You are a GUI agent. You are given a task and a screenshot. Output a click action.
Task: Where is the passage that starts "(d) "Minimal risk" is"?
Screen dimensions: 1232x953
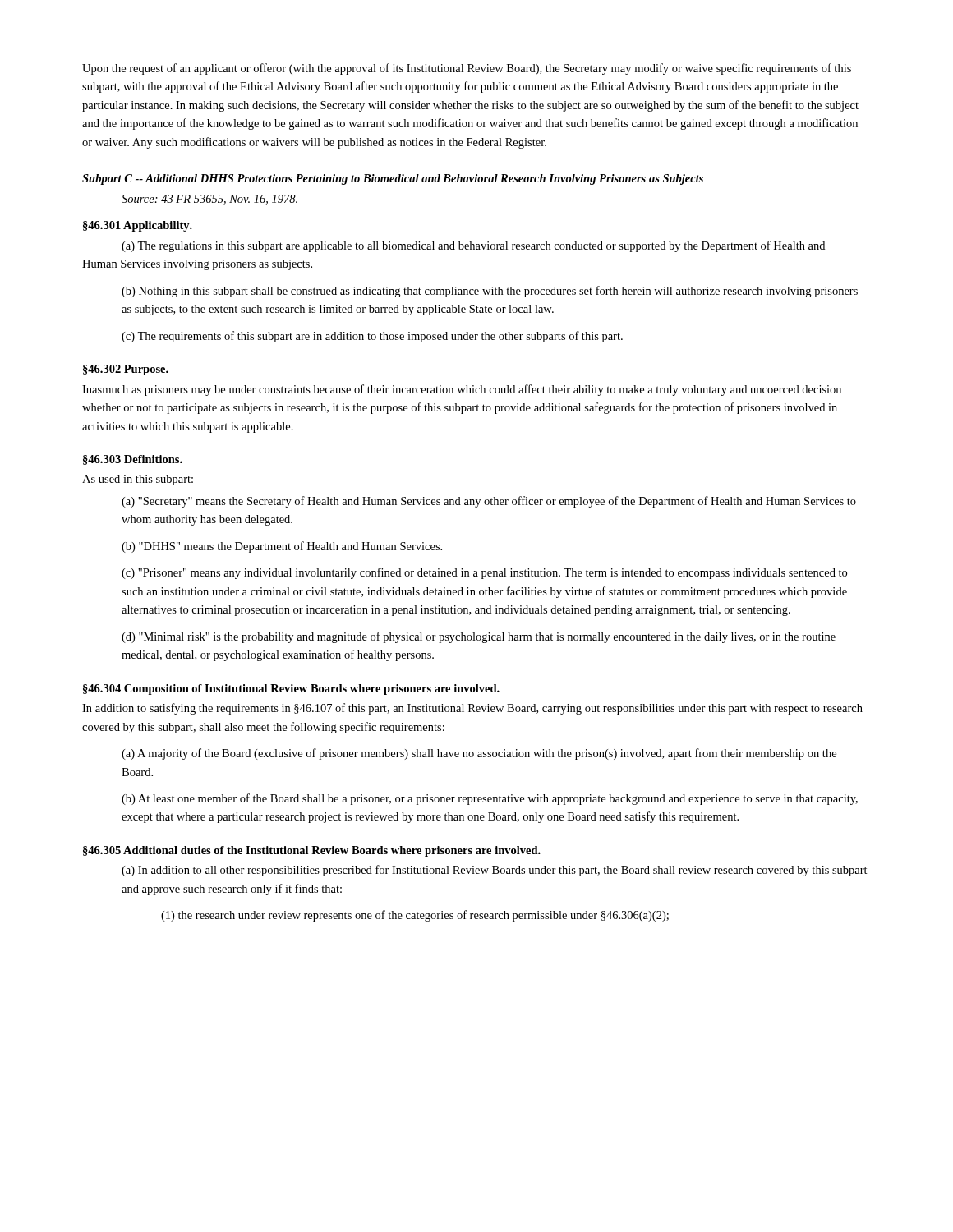point(496,646)
